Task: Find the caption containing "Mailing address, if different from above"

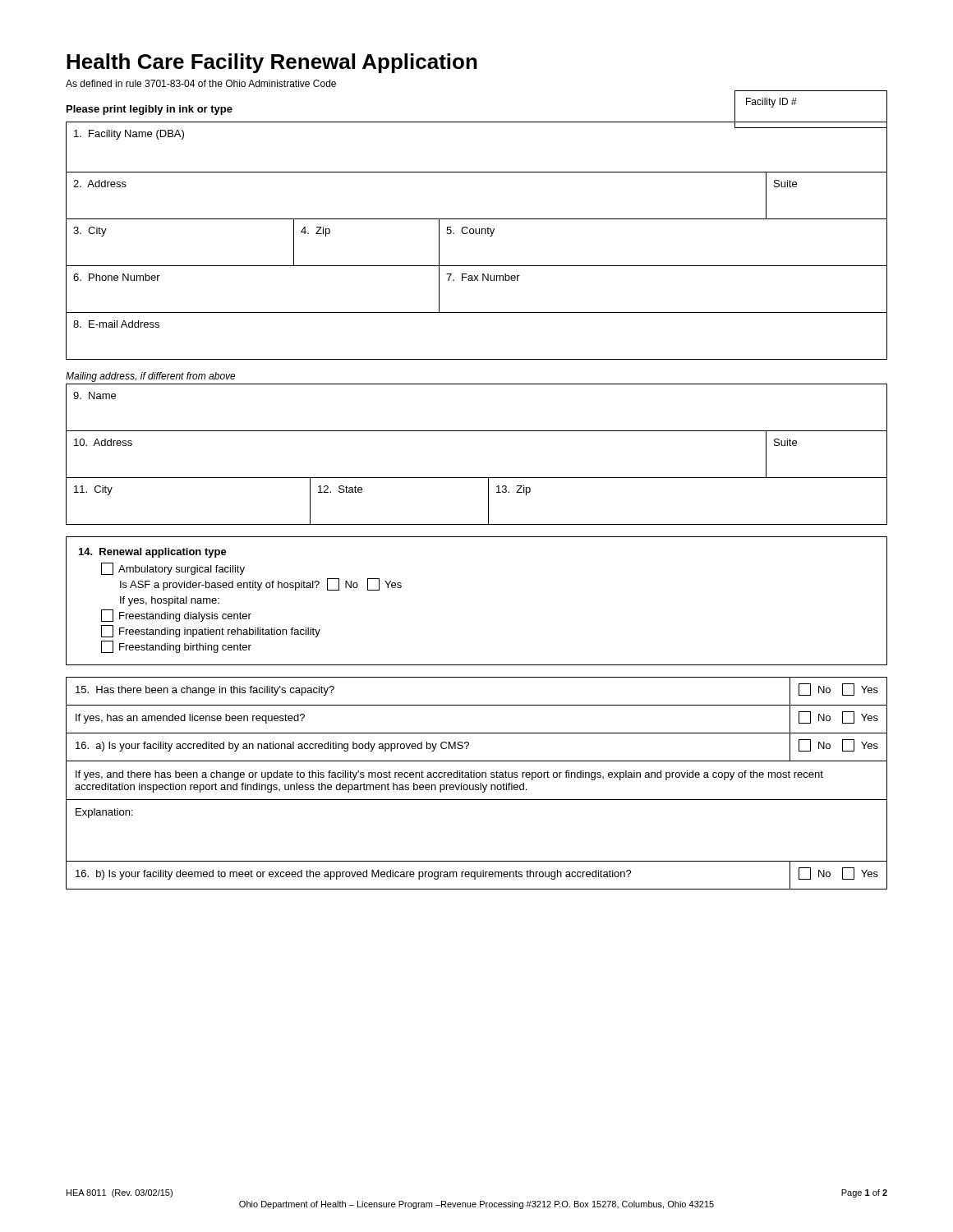Action: 151,376
